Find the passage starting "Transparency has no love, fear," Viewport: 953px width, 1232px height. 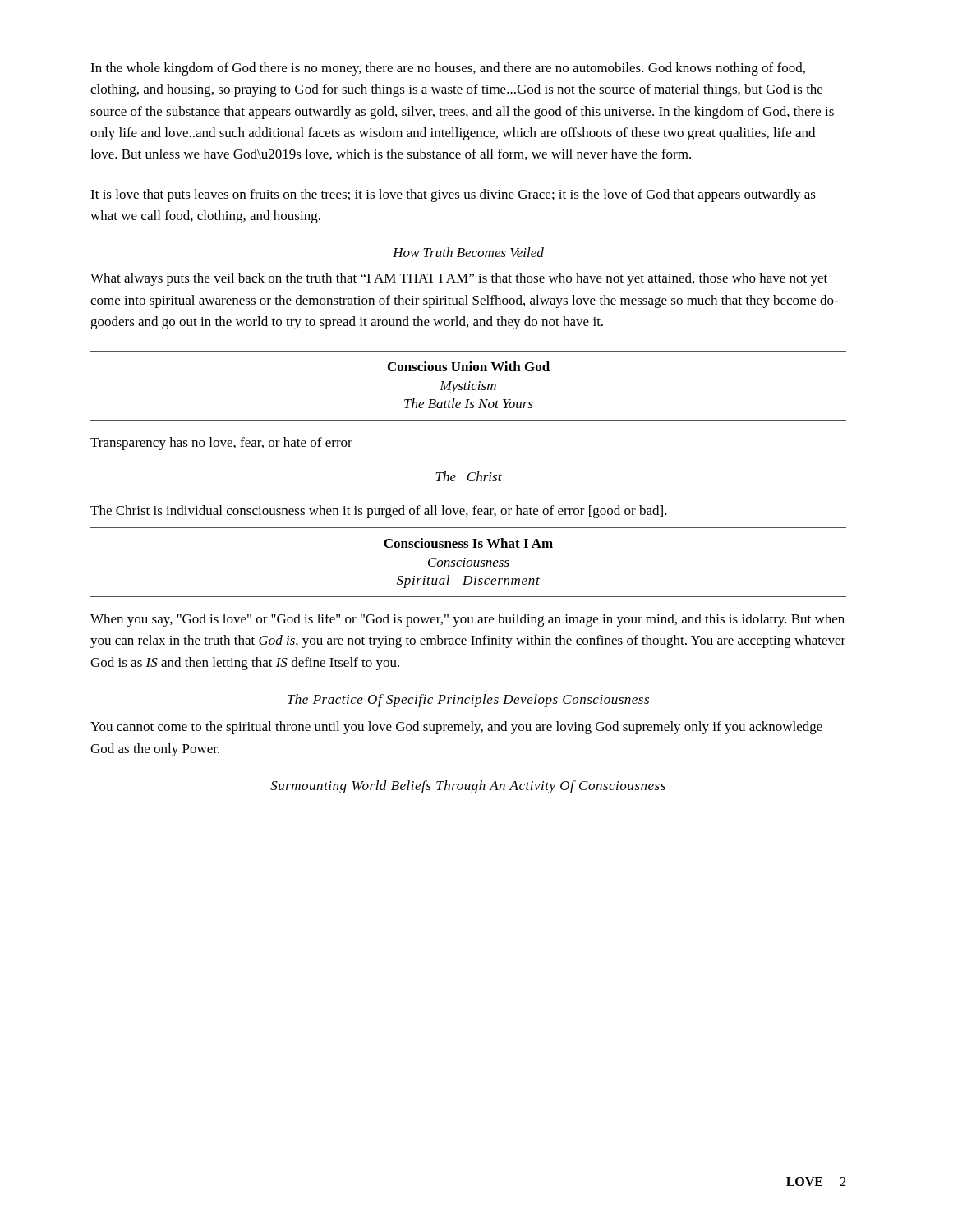[221, 443]
